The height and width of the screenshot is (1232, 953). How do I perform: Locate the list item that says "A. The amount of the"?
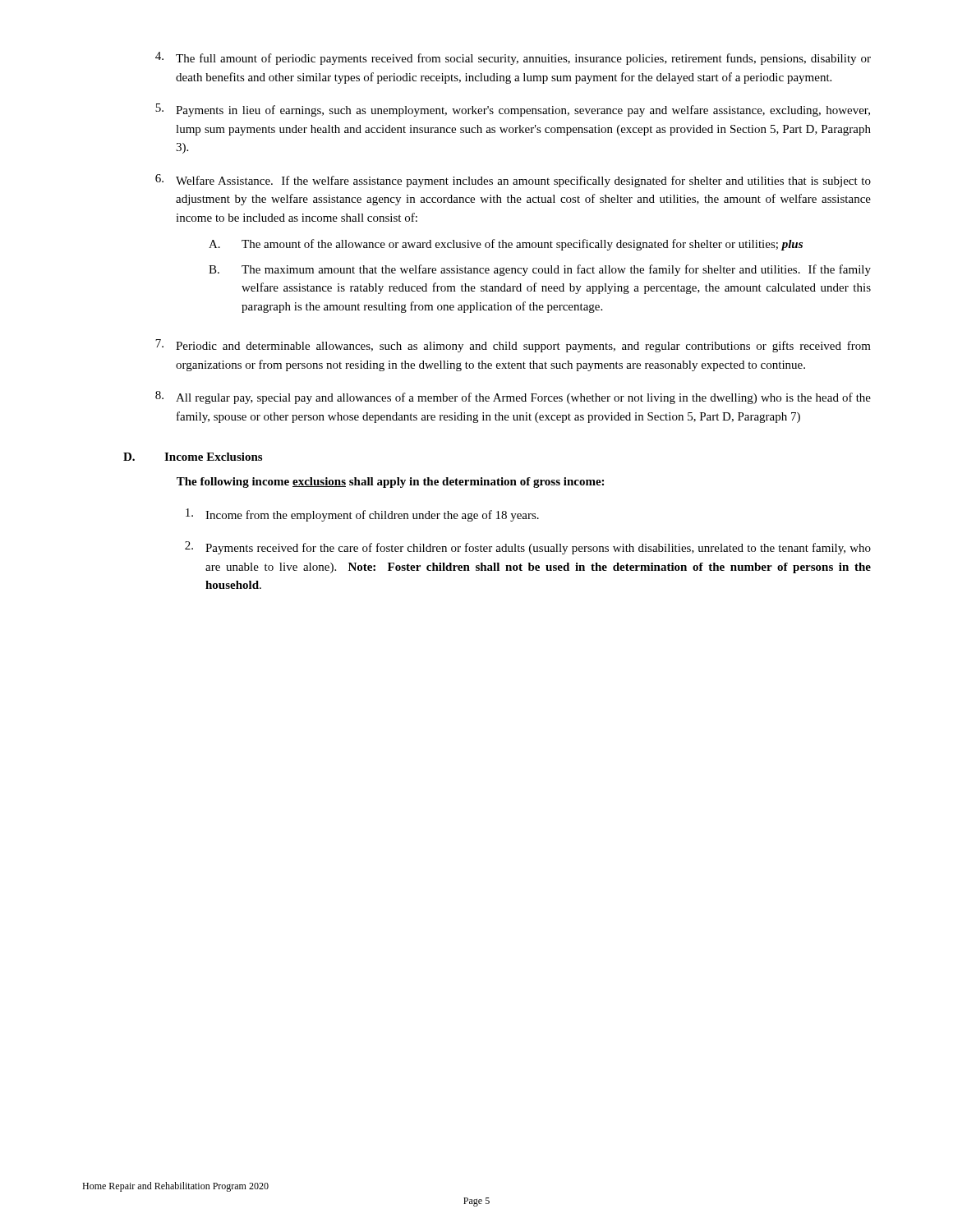(540, 244)
